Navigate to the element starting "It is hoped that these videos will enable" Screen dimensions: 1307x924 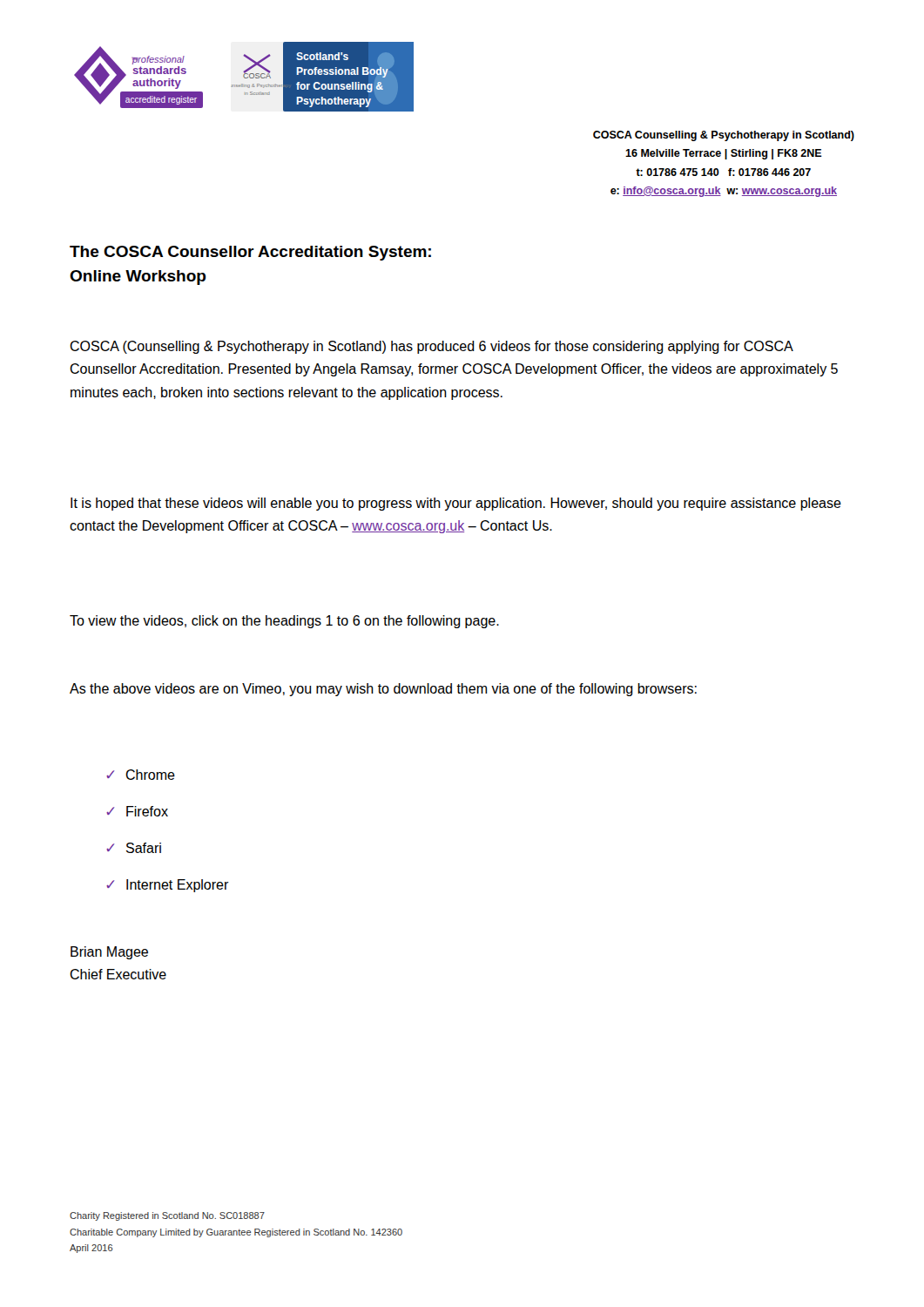pyautogui.click(x=455, y=515)
